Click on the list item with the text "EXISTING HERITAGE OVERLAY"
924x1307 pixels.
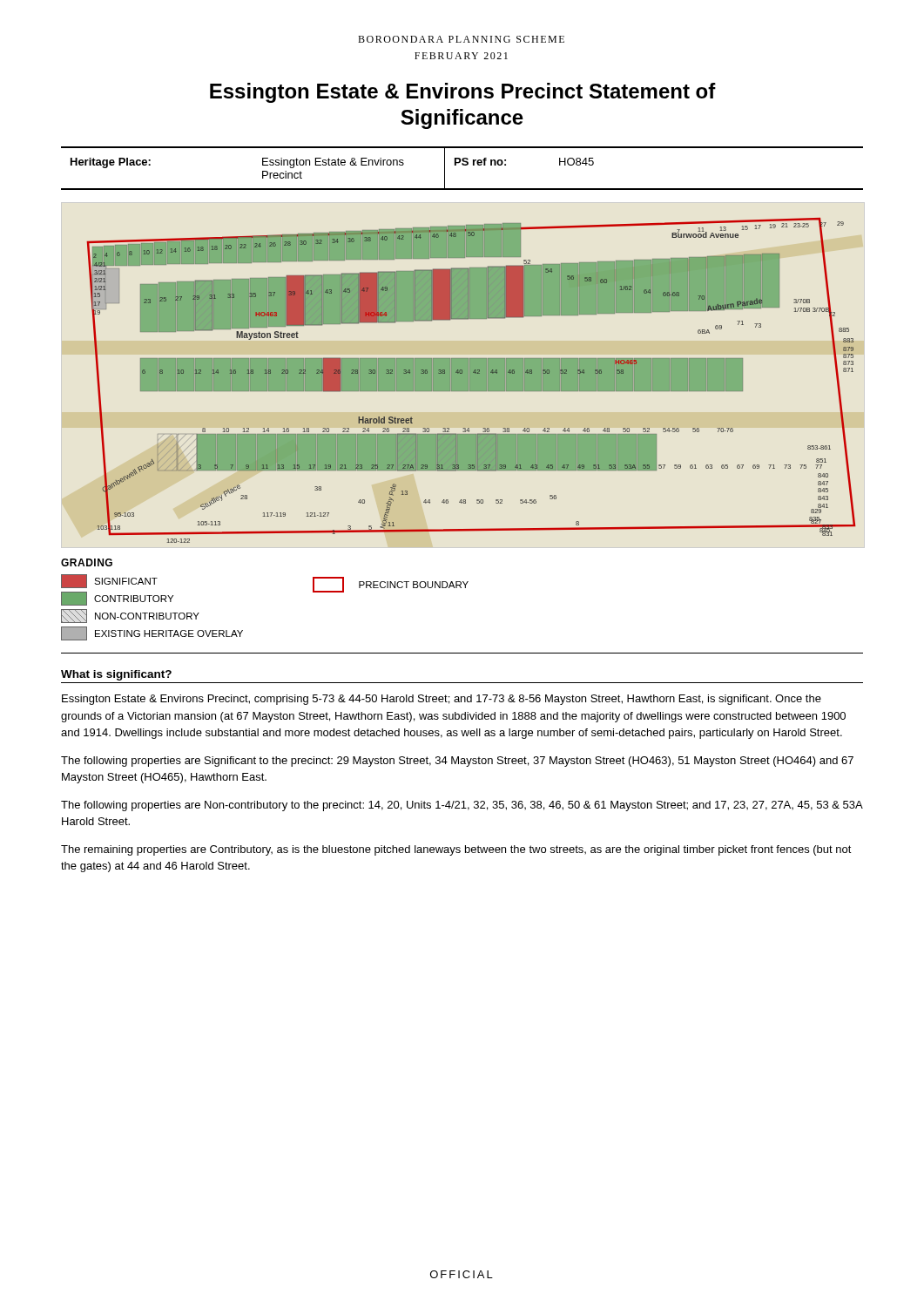[152, 633]
